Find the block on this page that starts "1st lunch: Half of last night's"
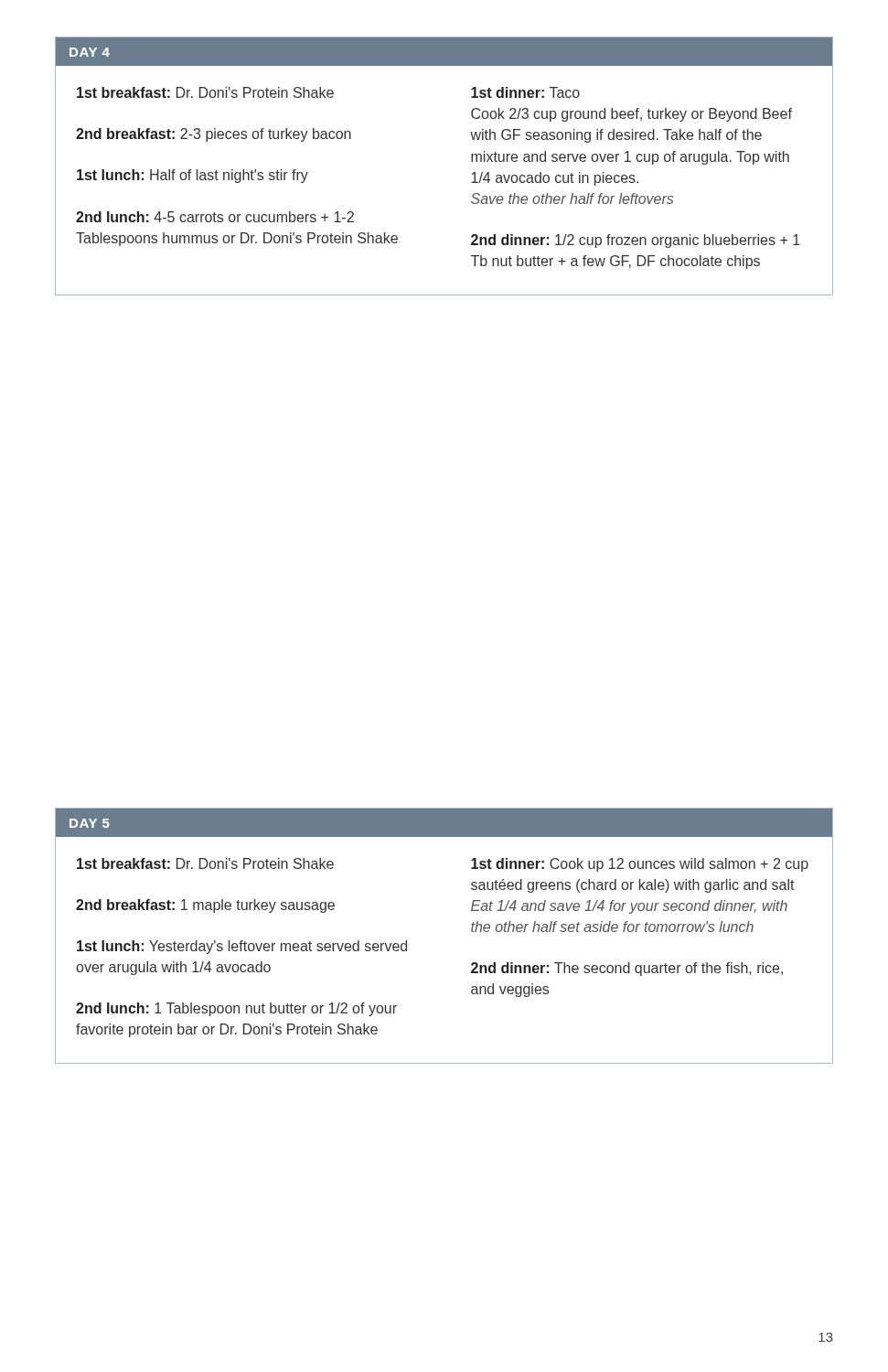888x1372 pixels. point(247,176)
